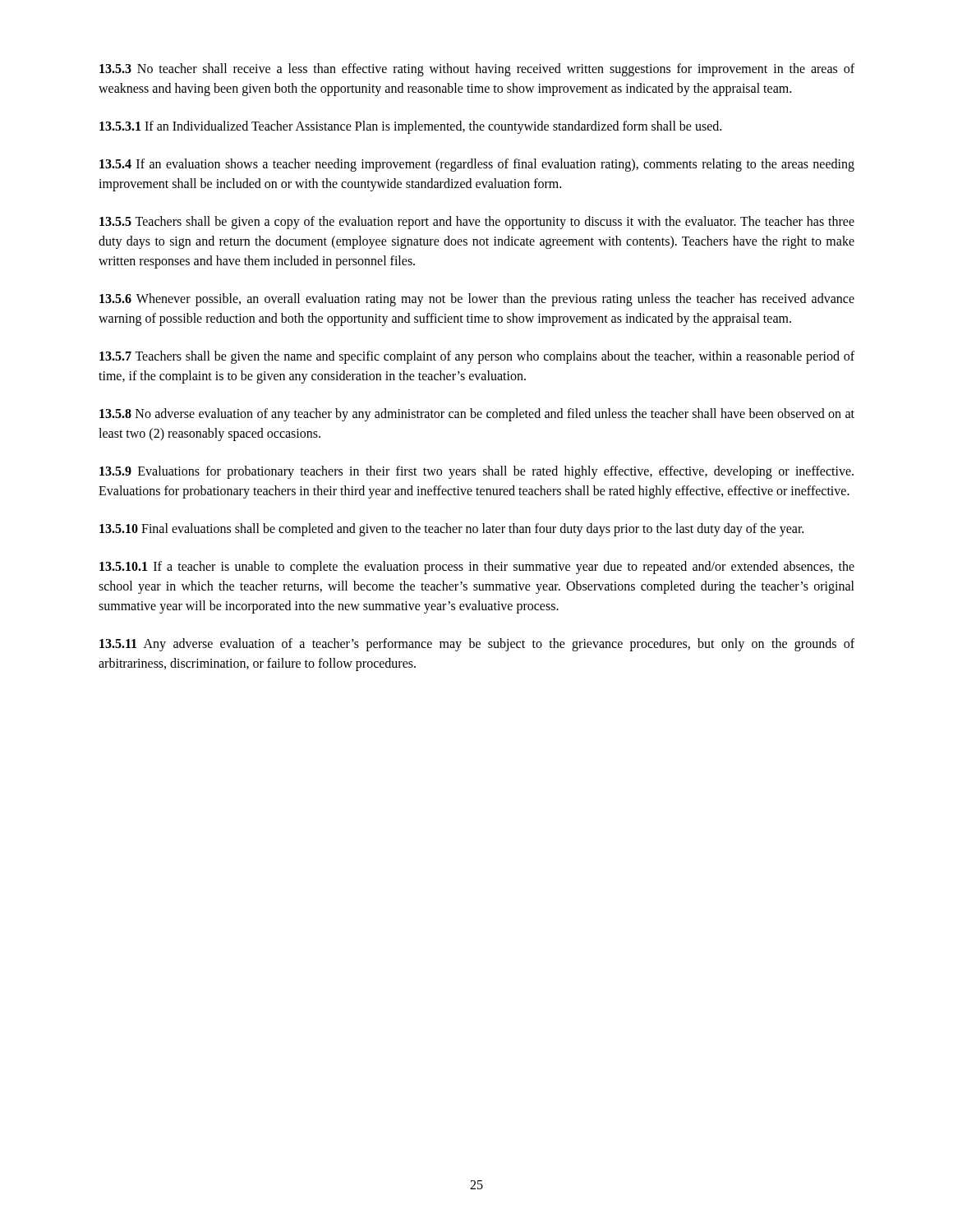Point to the text block starting "5.9 Evaluations for probationary teachers in their first"
This screenshot has height=1232, width=953.
(476, 481)
